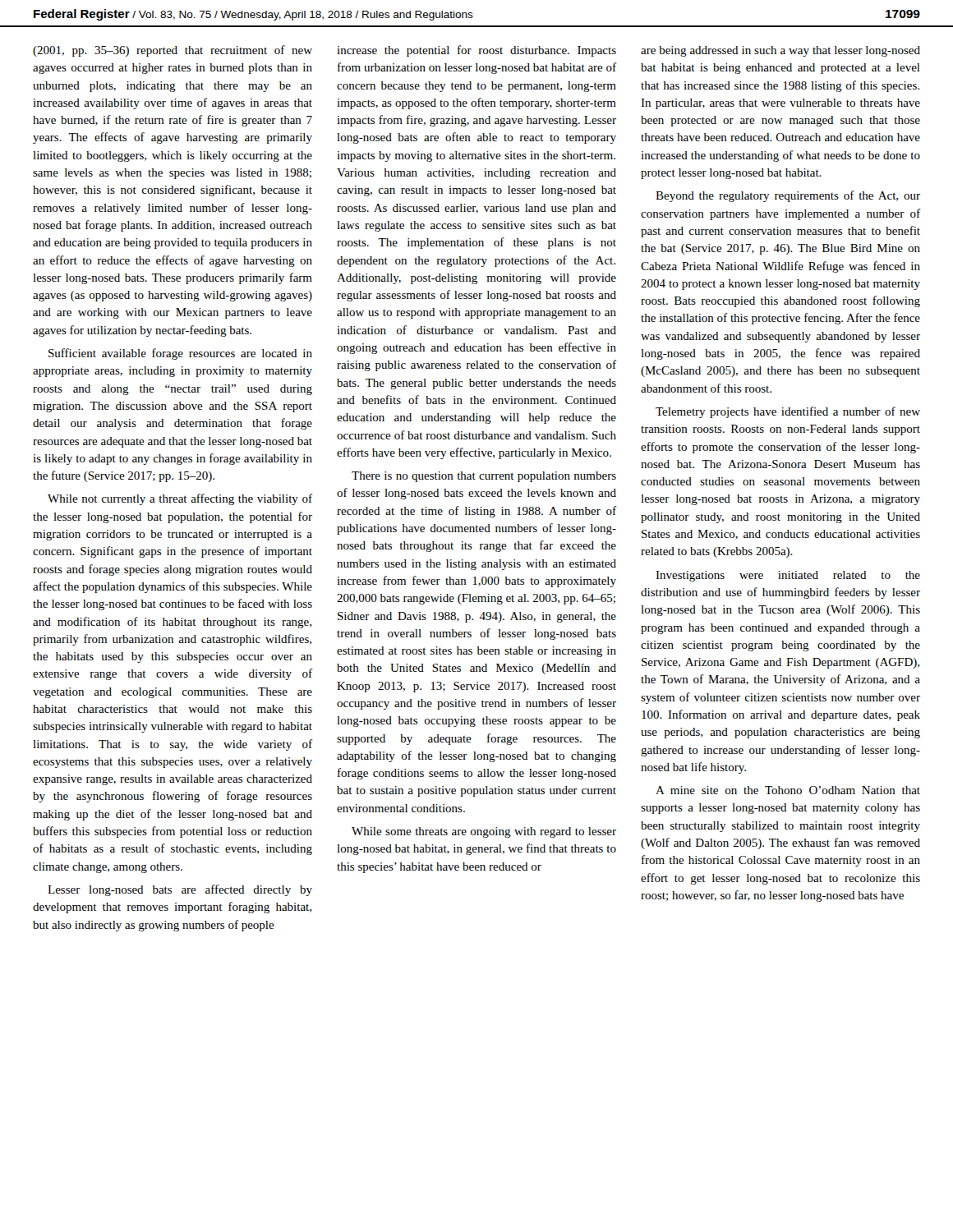Locate the block starting "Beyond the regulatory requirements of"
This screenshot has width=953, height=1232.
pos(780,292)
